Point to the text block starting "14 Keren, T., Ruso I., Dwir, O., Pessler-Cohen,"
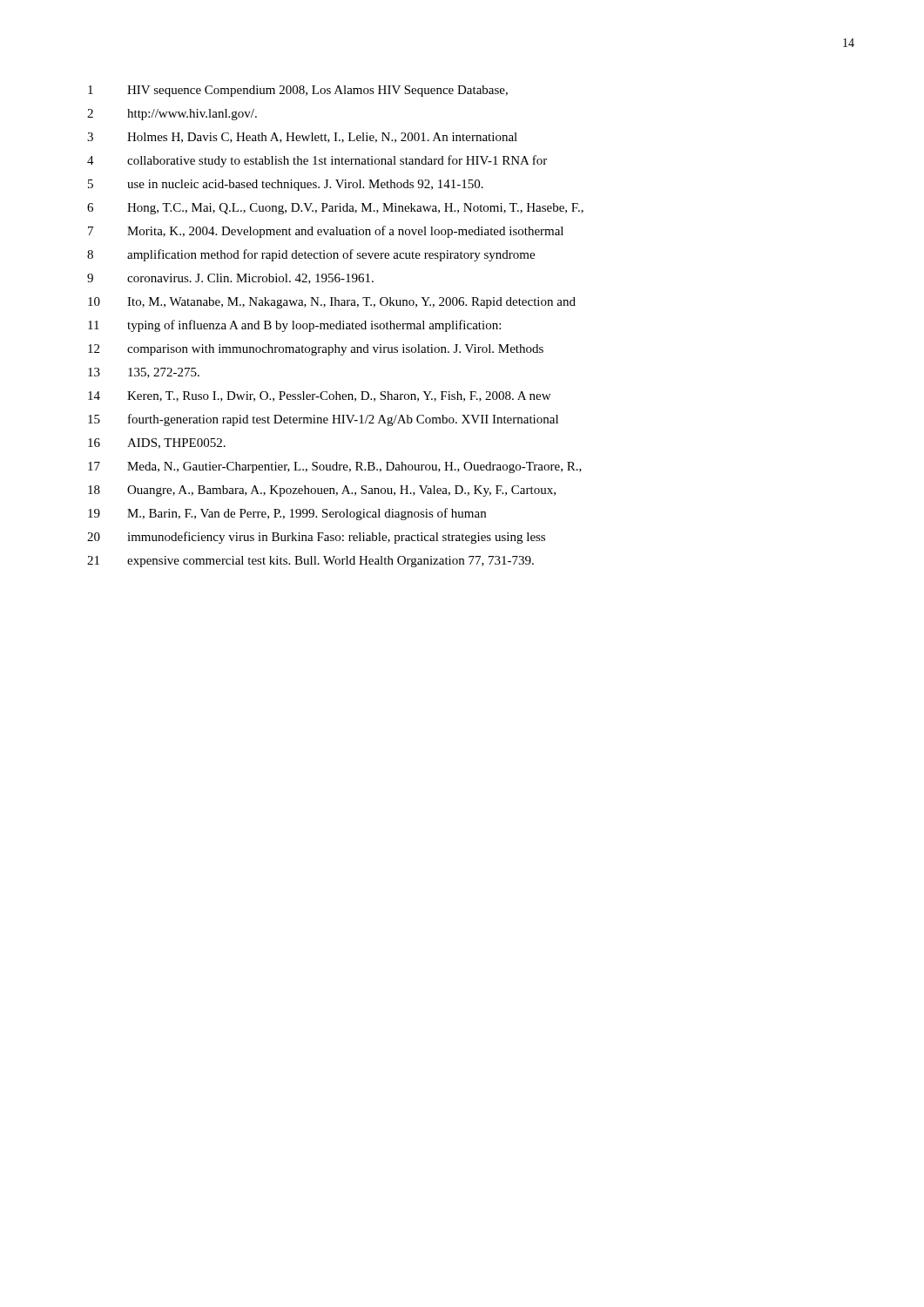 (x=471, y=396)
